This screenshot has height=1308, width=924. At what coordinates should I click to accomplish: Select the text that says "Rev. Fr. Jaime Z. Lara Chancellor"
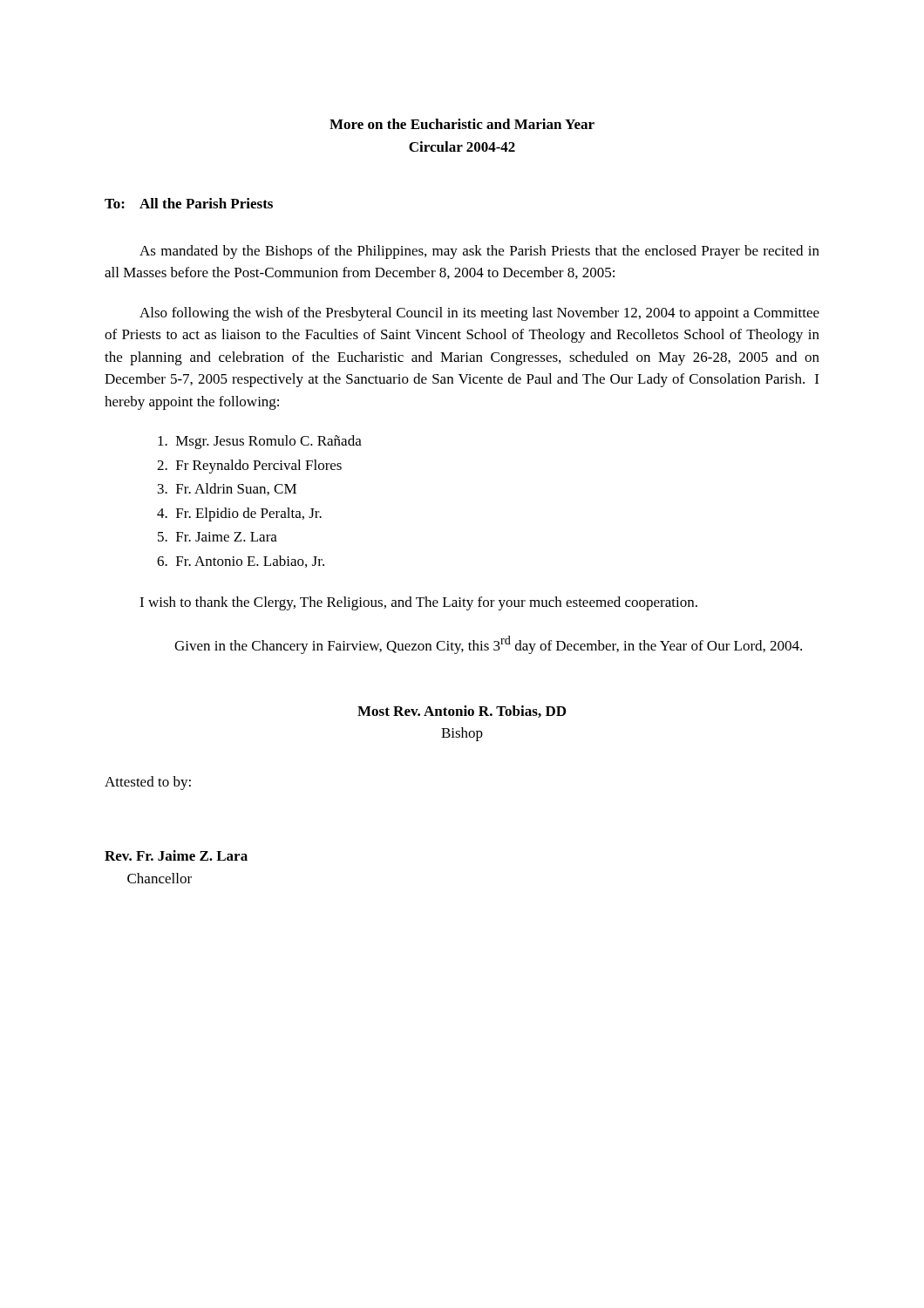click(176, 867)
